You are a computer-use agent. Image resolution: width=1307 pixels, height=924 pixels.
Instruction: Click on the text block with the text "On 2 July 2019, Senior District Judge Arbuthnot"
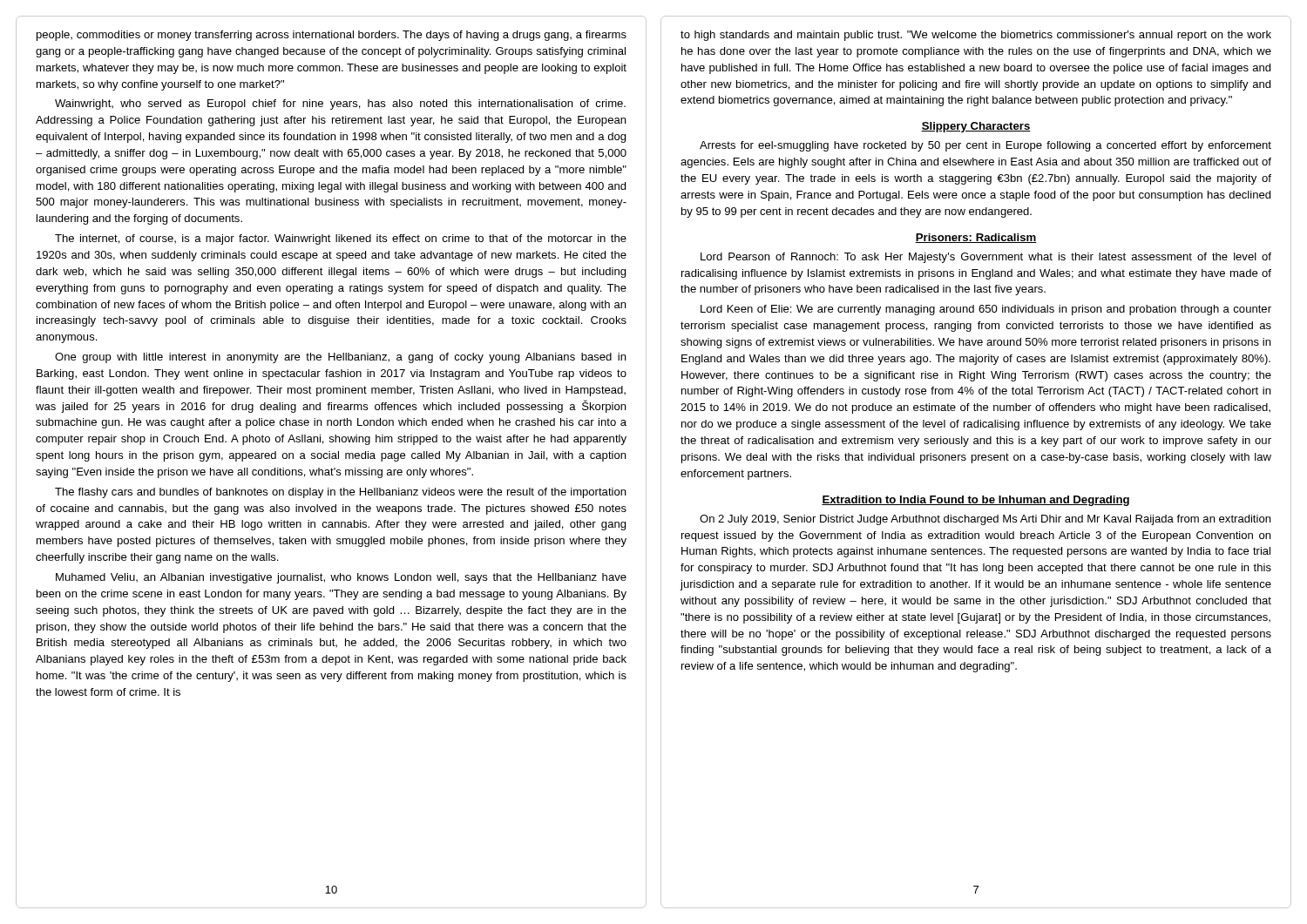[x=976, y=593]
